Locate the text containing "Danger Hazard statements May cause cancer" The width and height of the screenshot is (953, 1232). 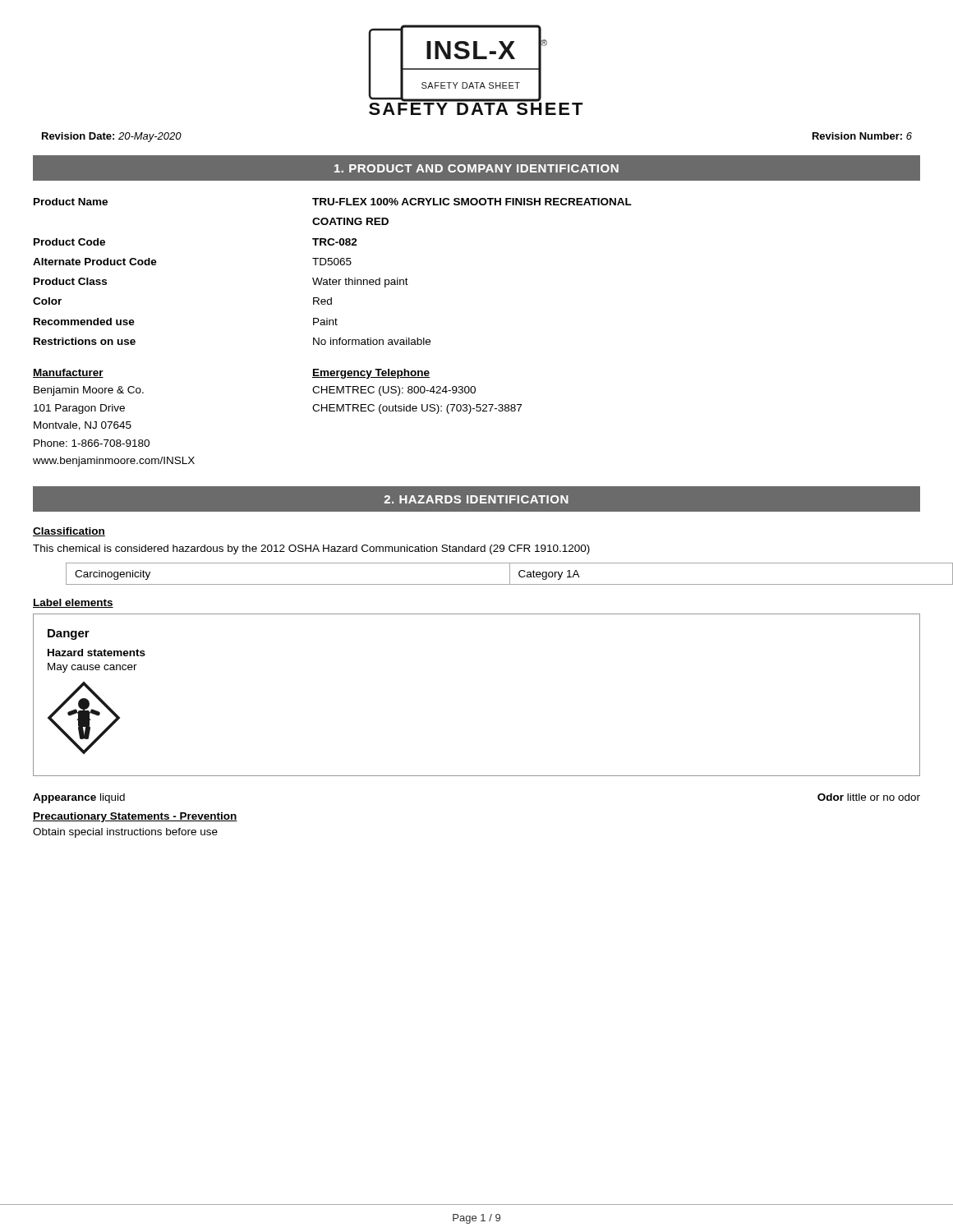[x=69, y=634]
